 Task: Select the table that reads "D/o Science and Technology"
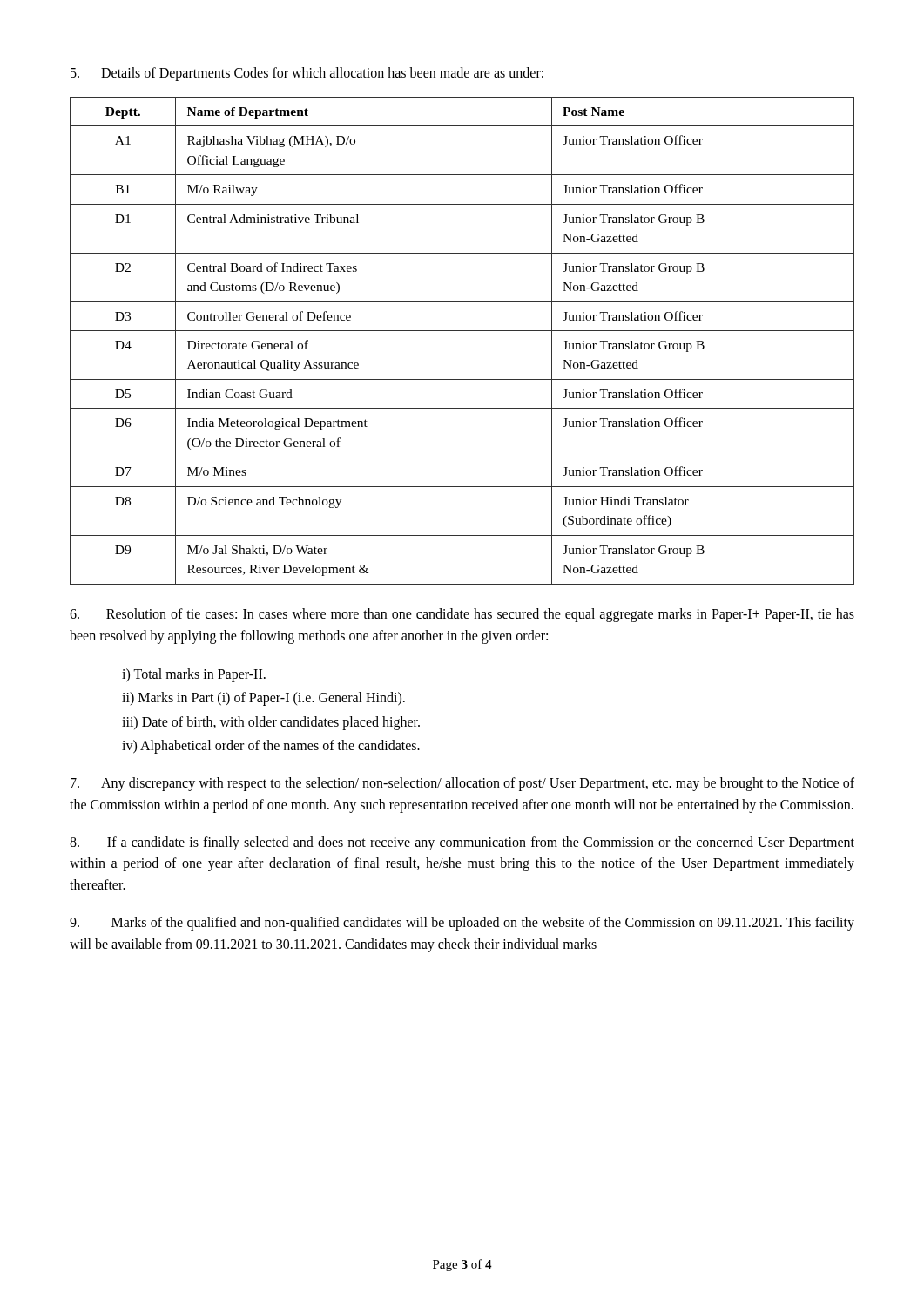tap(462, 340)
